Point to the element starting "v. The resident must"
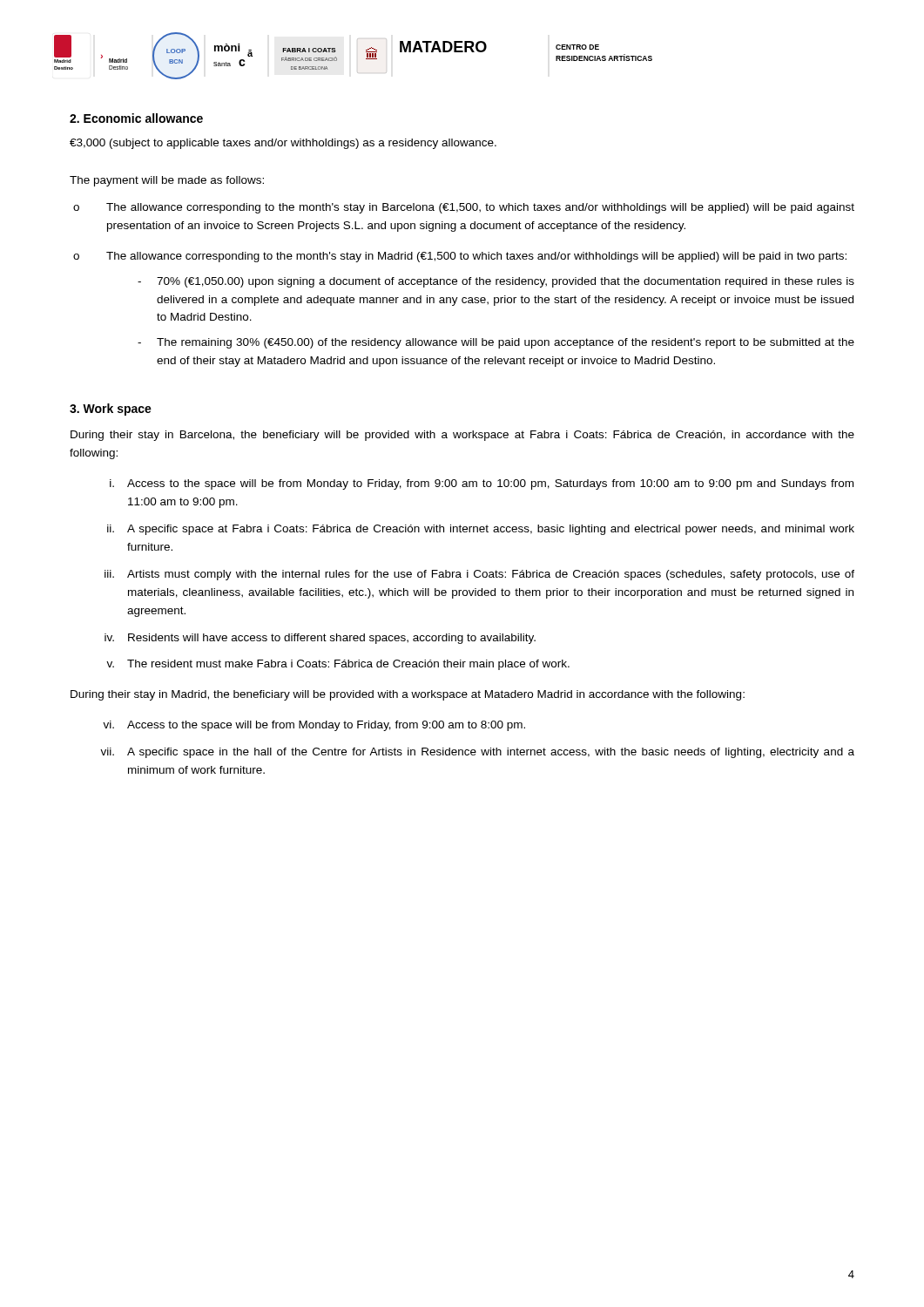 [462, 665]
